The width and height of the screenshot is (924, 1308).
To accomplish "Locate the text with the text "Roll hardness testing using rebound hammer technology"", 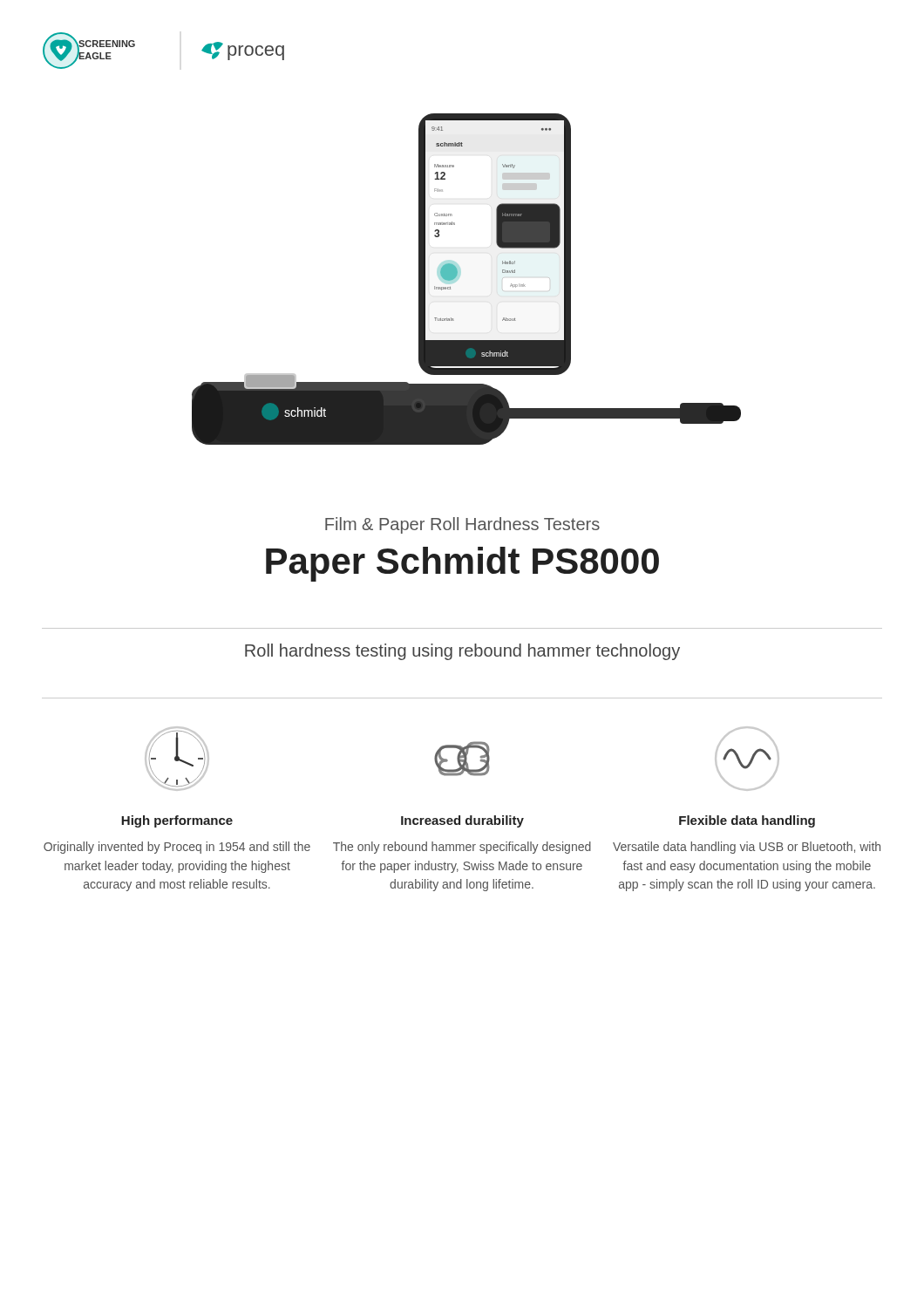I will (462, 651).
